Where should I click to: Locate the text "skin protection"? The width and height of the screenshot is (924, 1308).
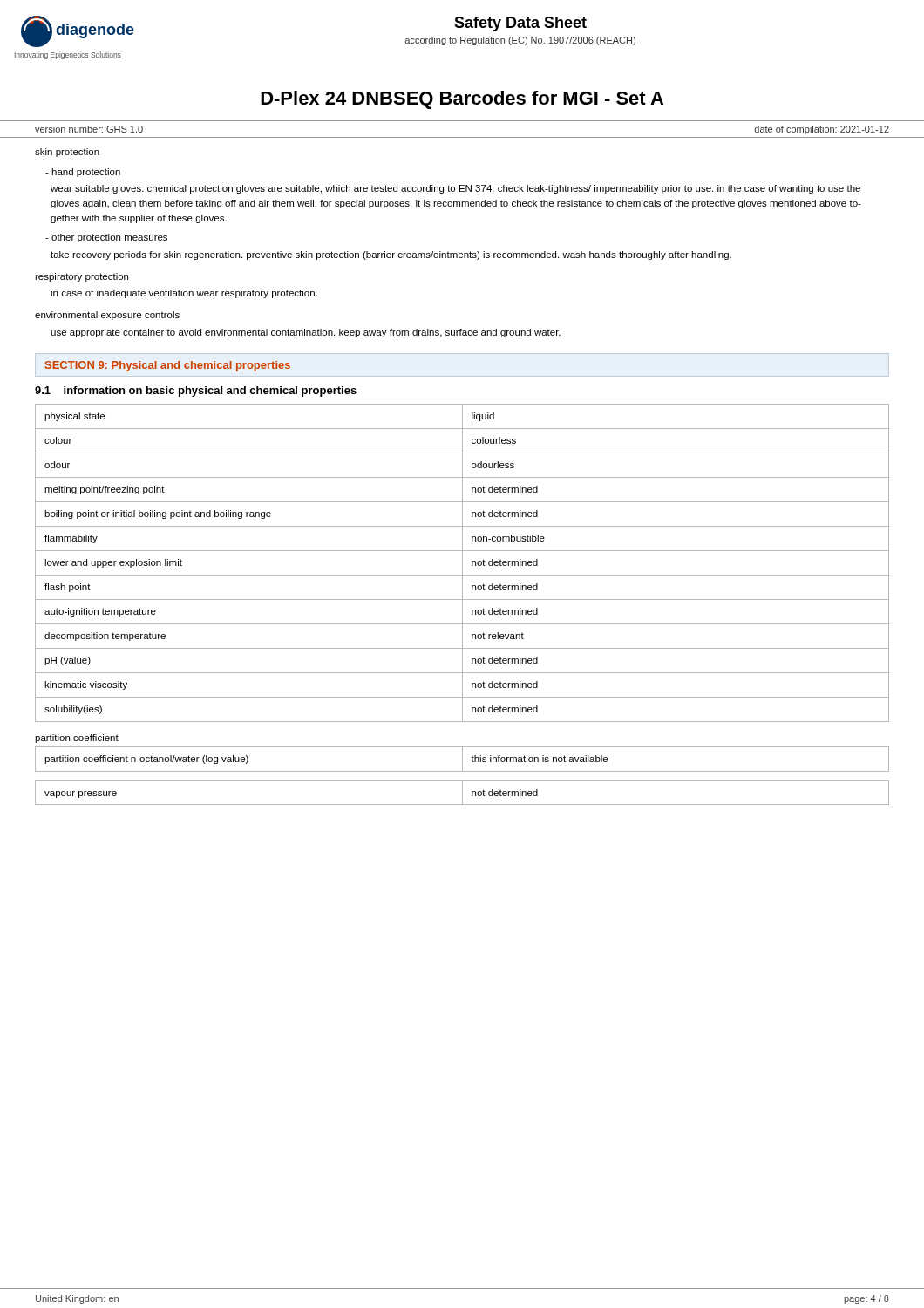point(67,152)
